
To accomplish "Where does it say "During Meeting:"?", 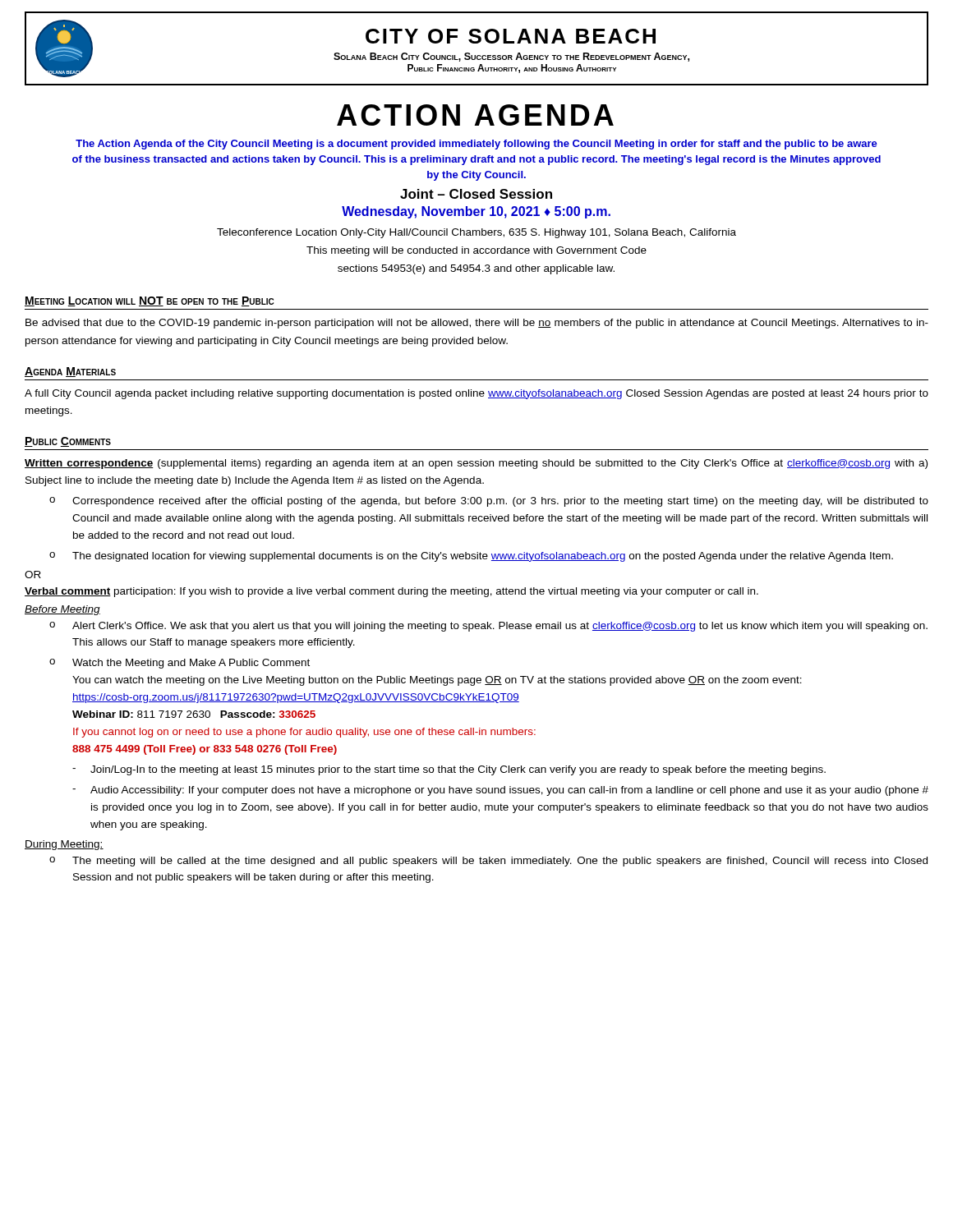I will pyautogui.click(x=64, y=844).
